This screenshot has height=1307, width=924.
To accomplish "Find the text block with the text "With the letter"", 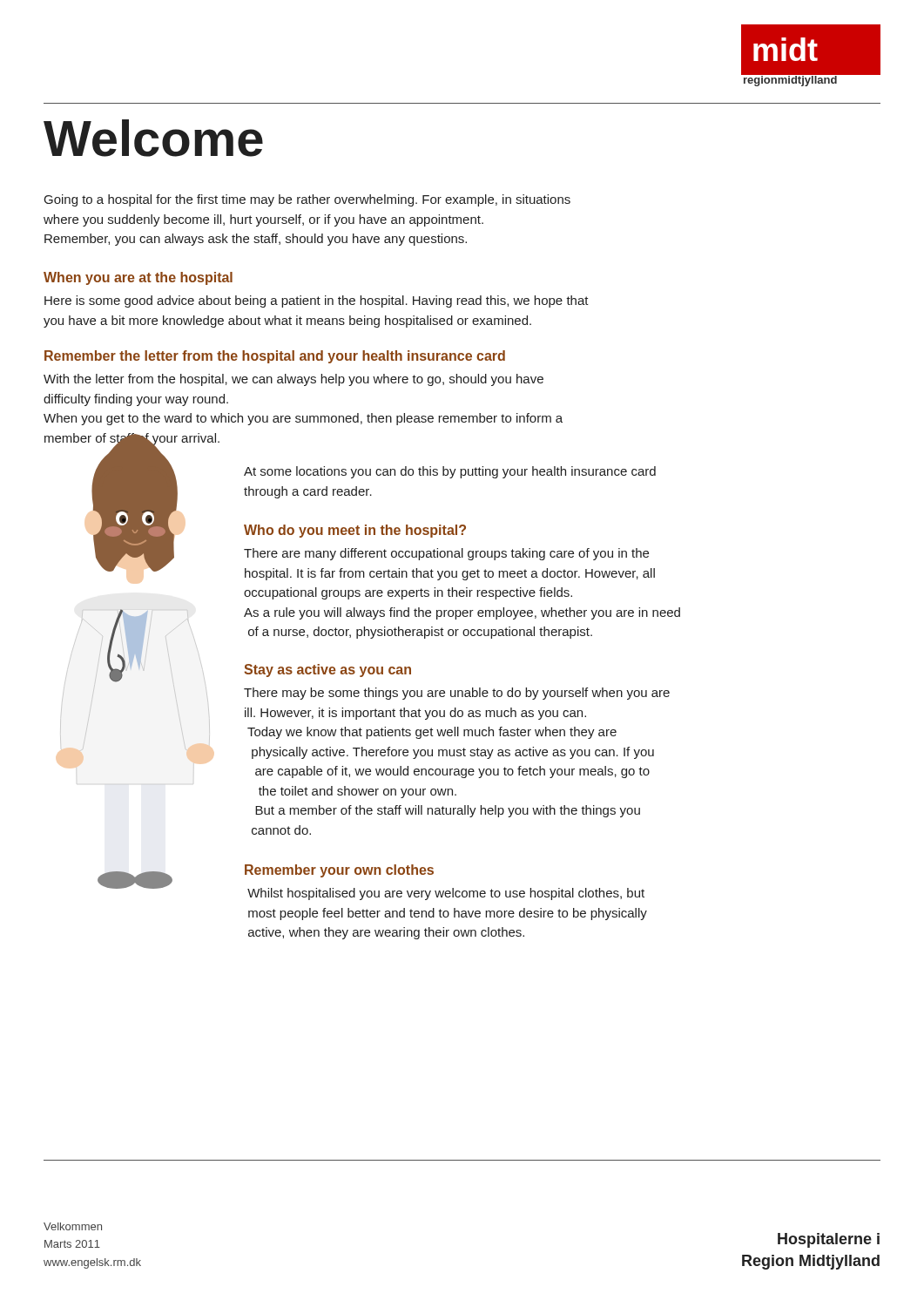I will (x=462, y=409).
